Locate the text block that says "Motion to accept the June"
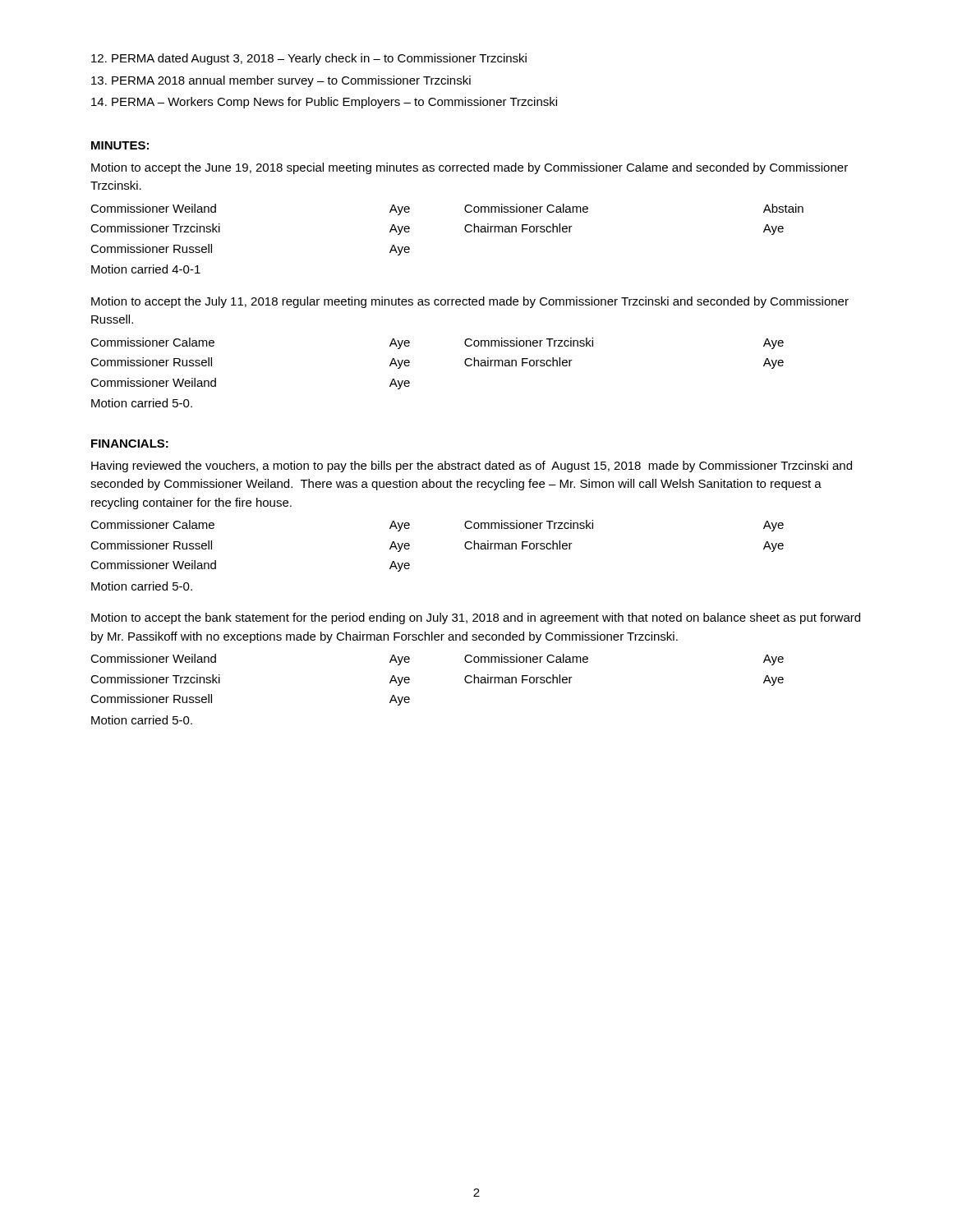 469,176
